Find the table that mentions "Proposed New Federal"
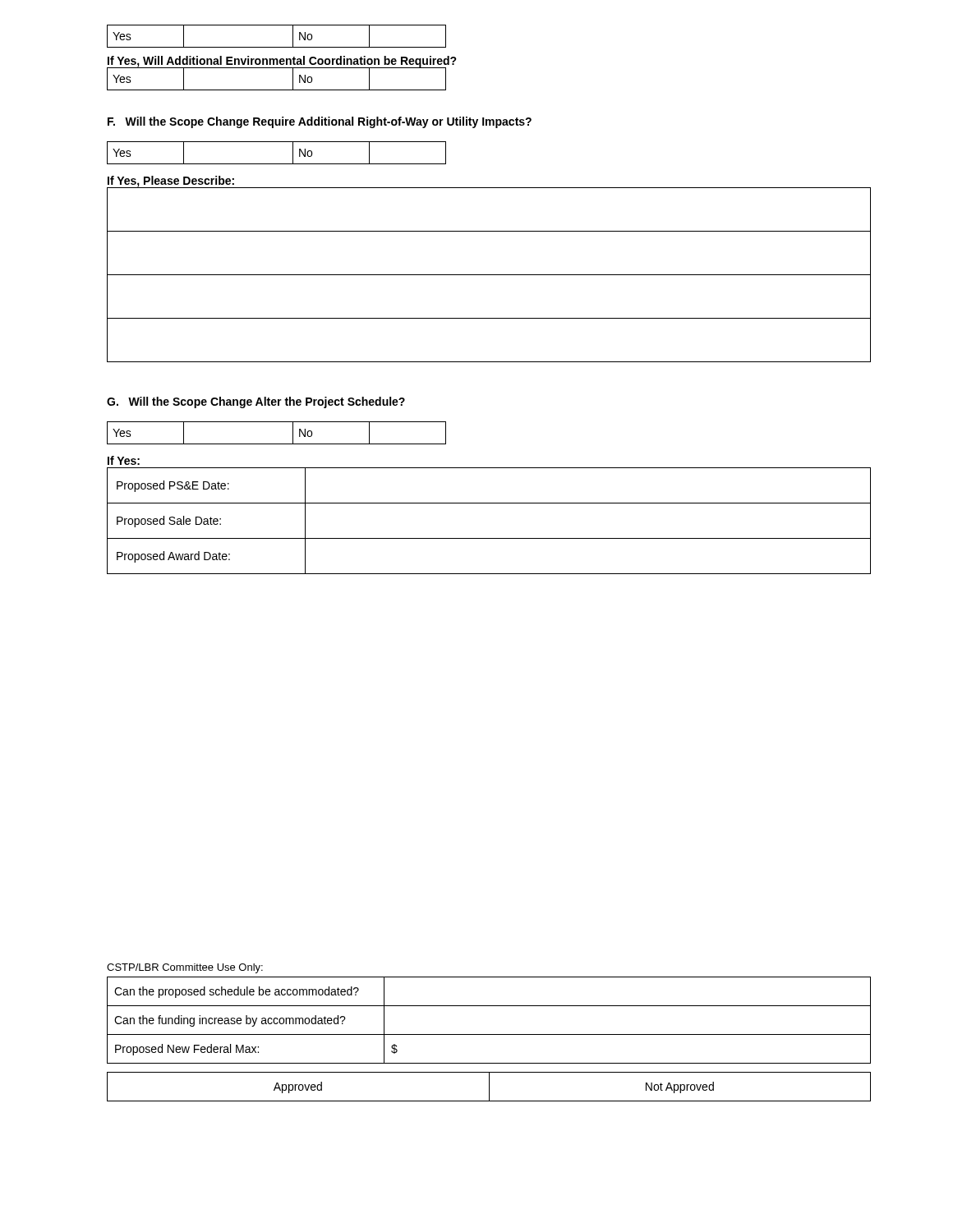This screenshot has height=1232, width=953. pyautogui.click(x=489, y=1020)
